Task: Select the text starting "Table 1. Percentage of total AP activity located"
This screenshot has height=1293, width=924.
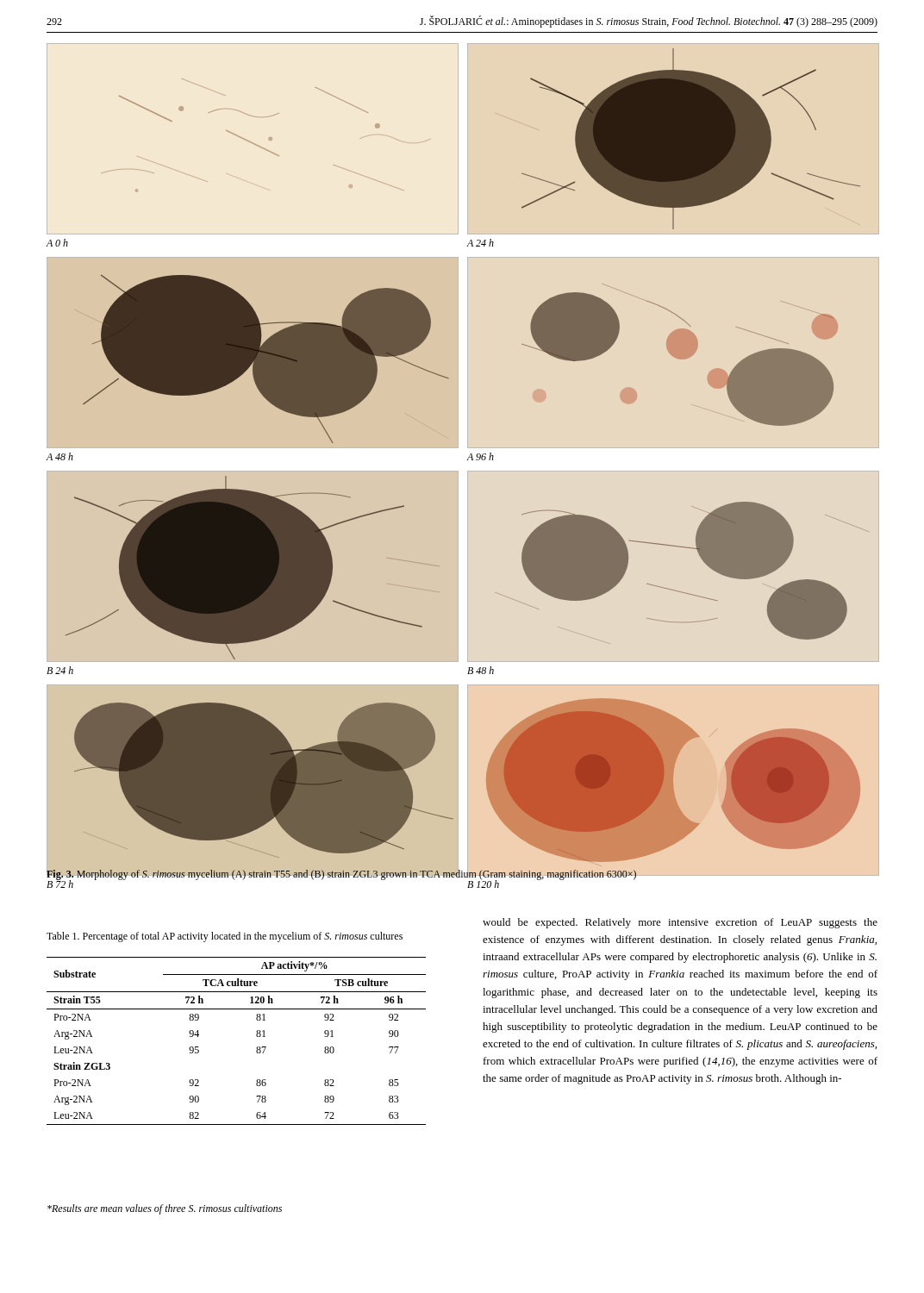Action: pos(225,936)
